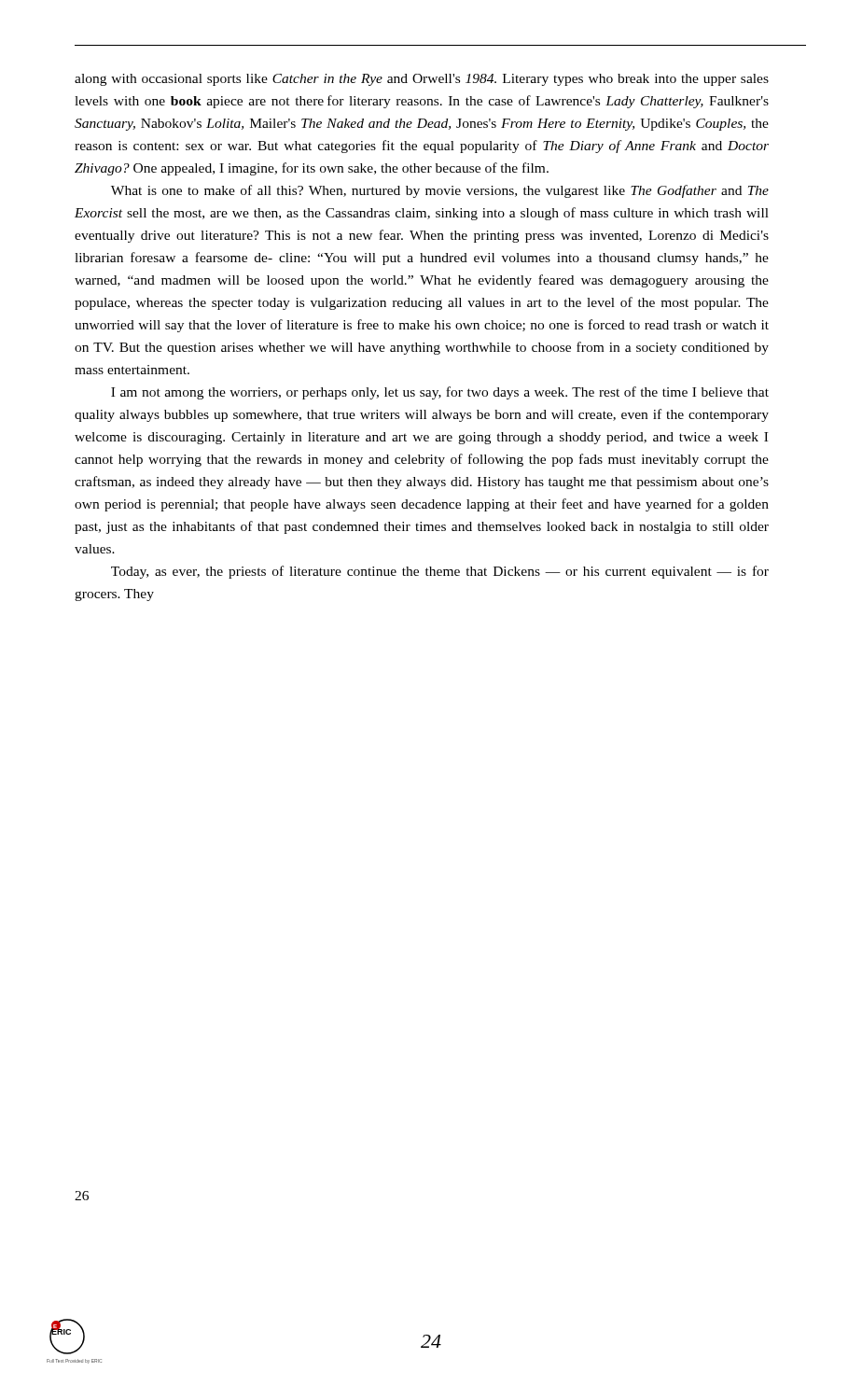This screenshot has height=1400, width=862.
Task: Locate the logo
Action: coord(79,1344)
